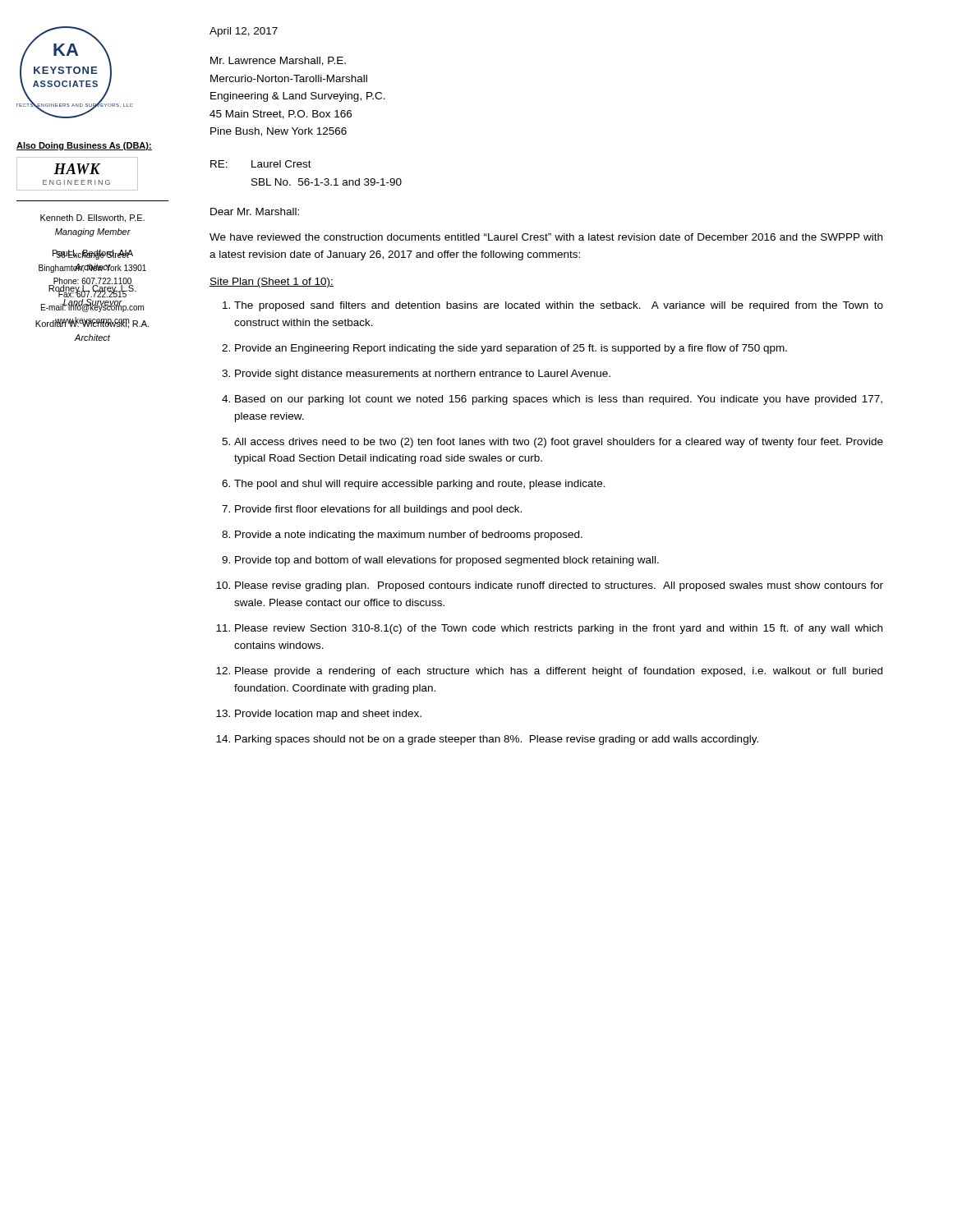Select the text block with the text "We have reviewed the construction documents entitled"
Viewport: 953px width, 1232px height.
pyautogui.click(x=546, y=246)
